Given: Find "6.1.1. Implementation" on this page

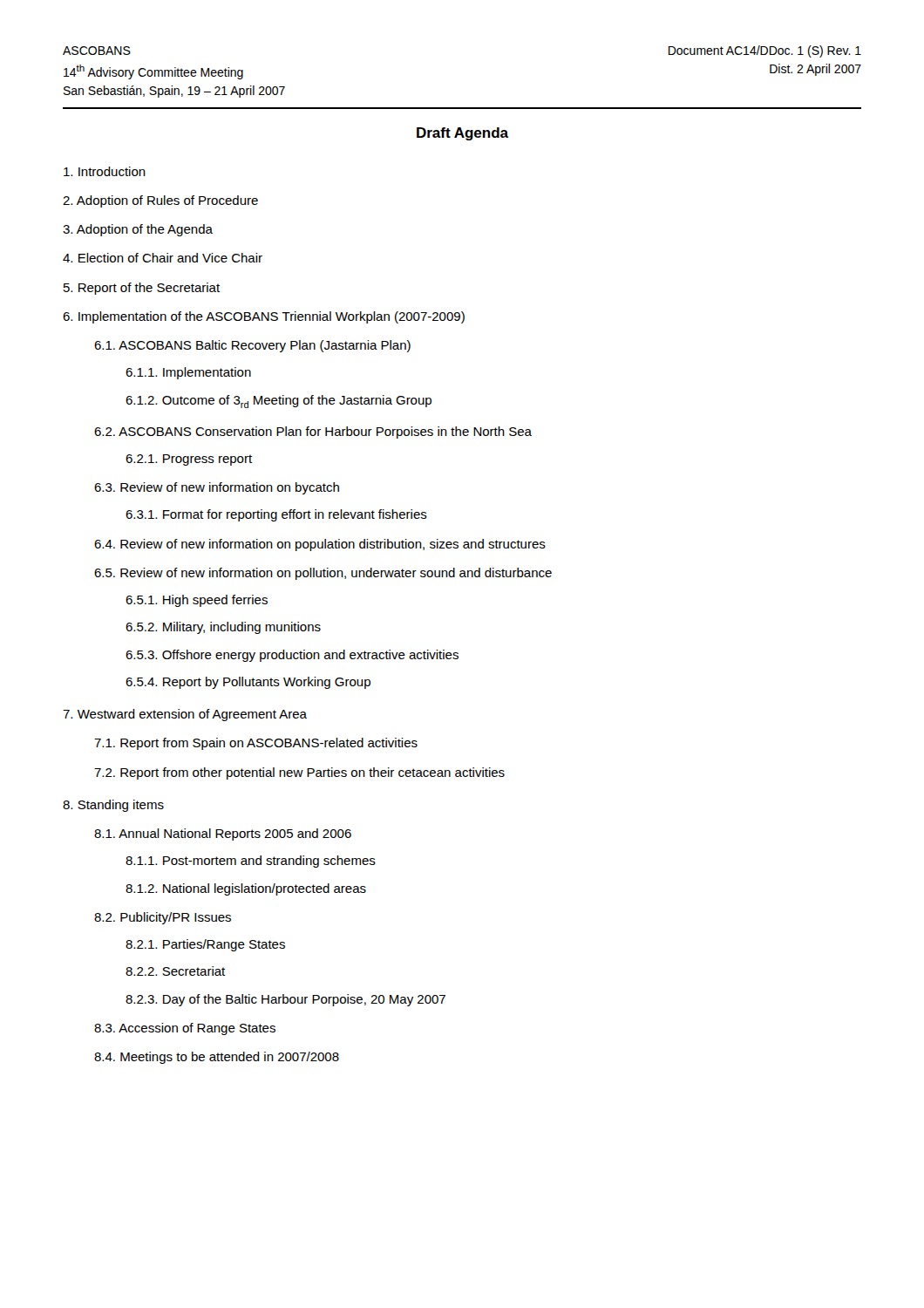Looking at the screenshot, I should (188, 372).
